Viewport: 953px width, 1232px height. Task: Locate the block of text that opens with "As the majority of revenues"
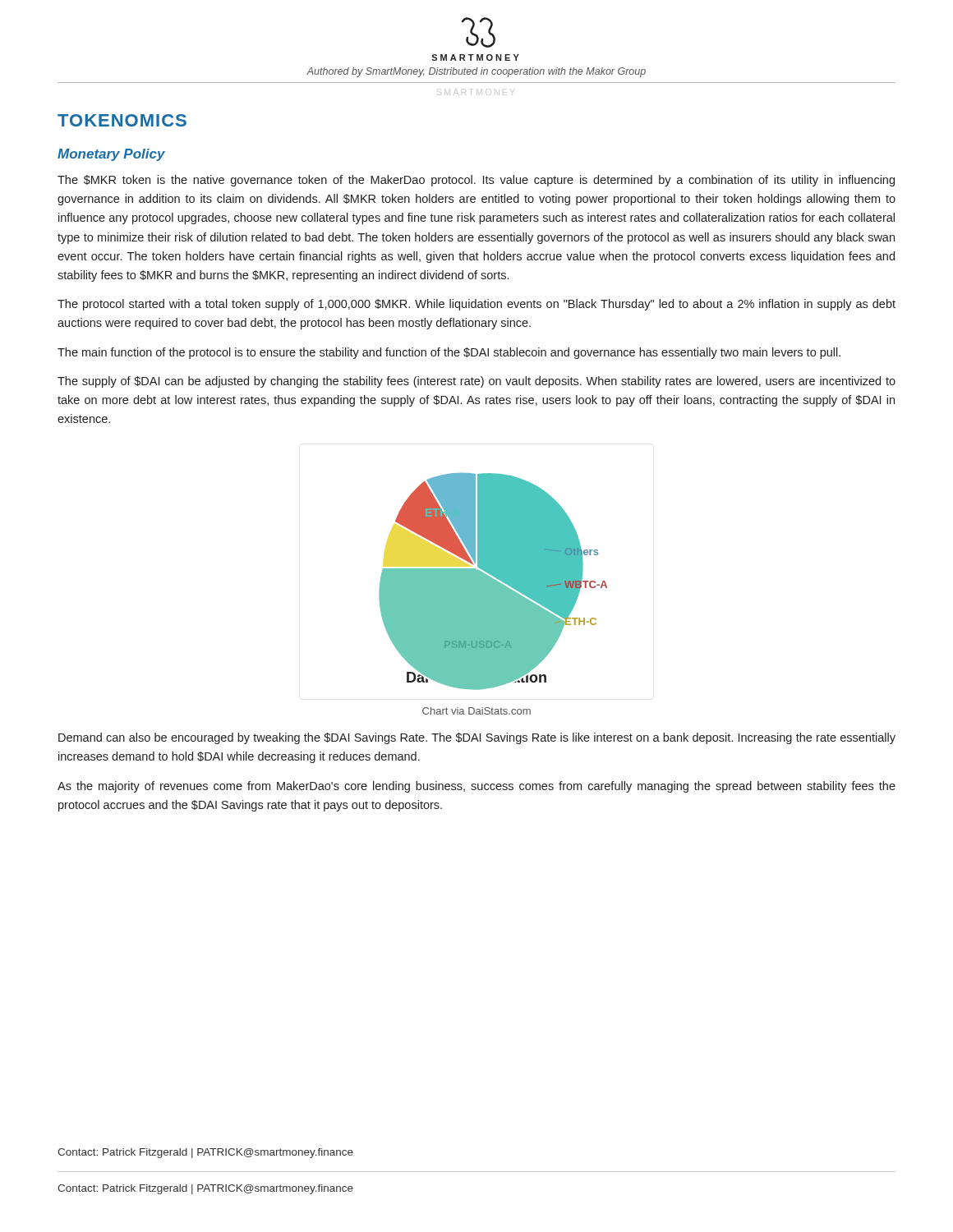click(x=476, y=795)
